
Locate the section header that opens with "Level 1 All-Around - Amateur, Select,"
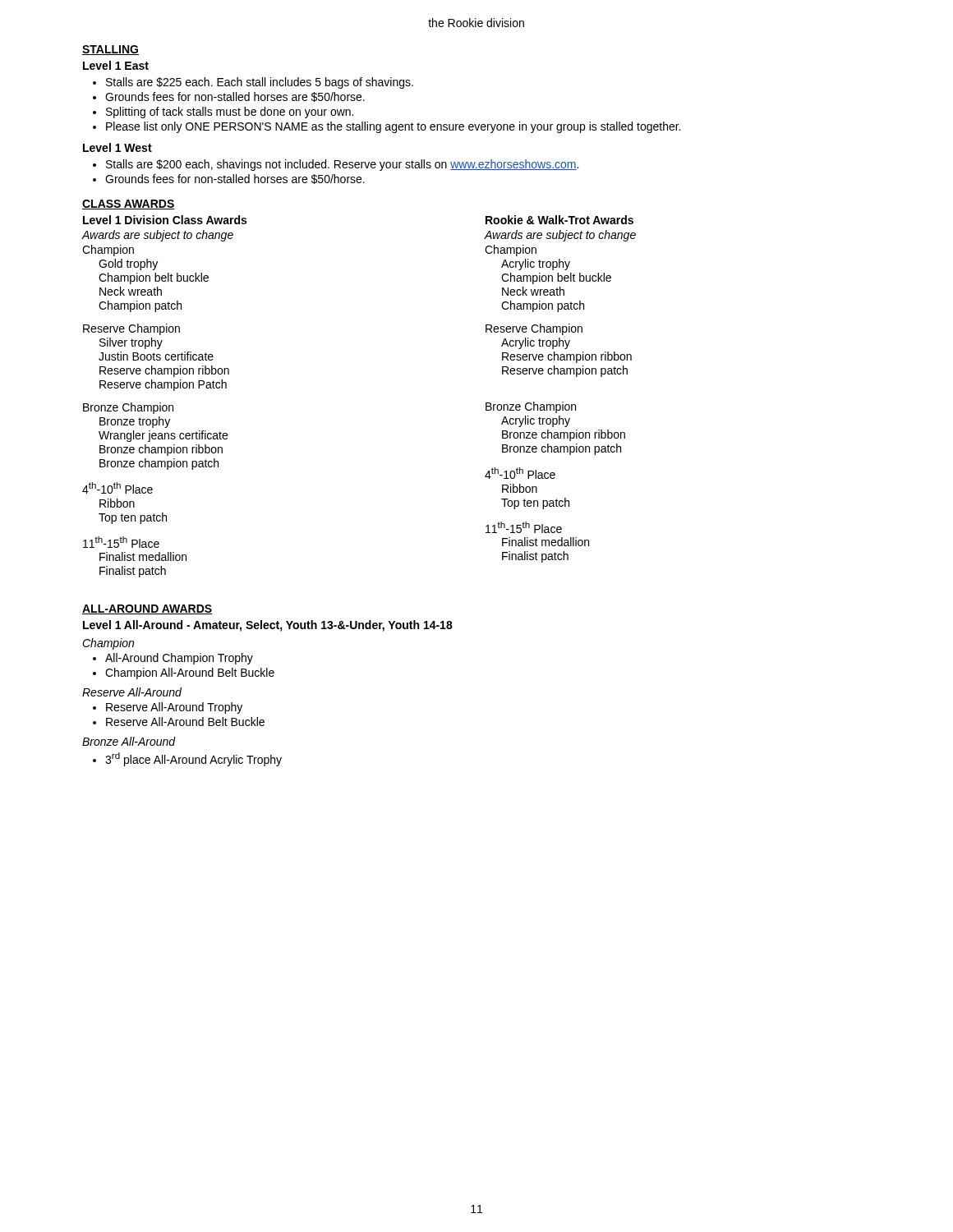click(x=267, y=625)
